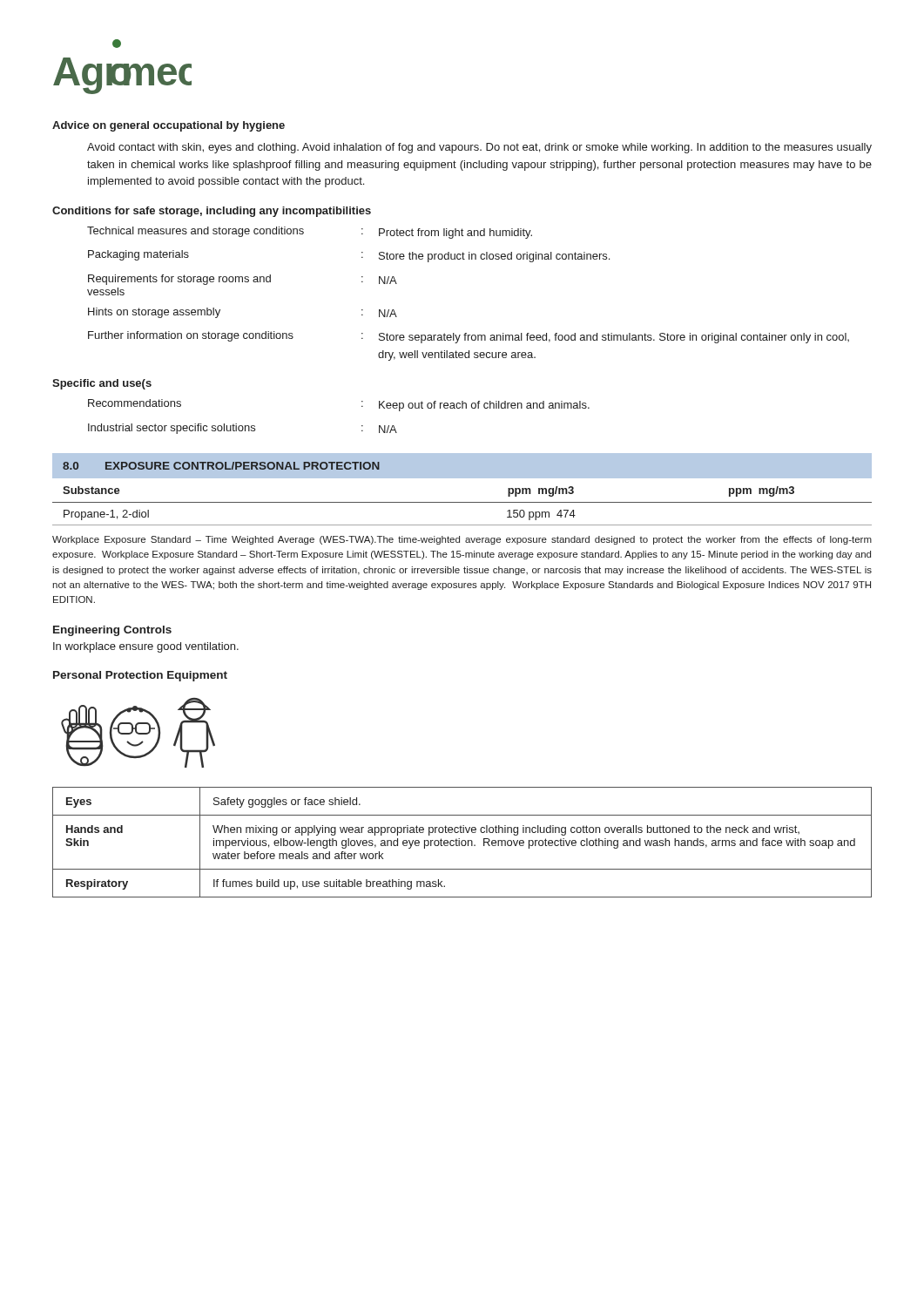Find the passage starting "Engineering Controls"
This screenshot has width=924, height=1307.
point(112,630)
